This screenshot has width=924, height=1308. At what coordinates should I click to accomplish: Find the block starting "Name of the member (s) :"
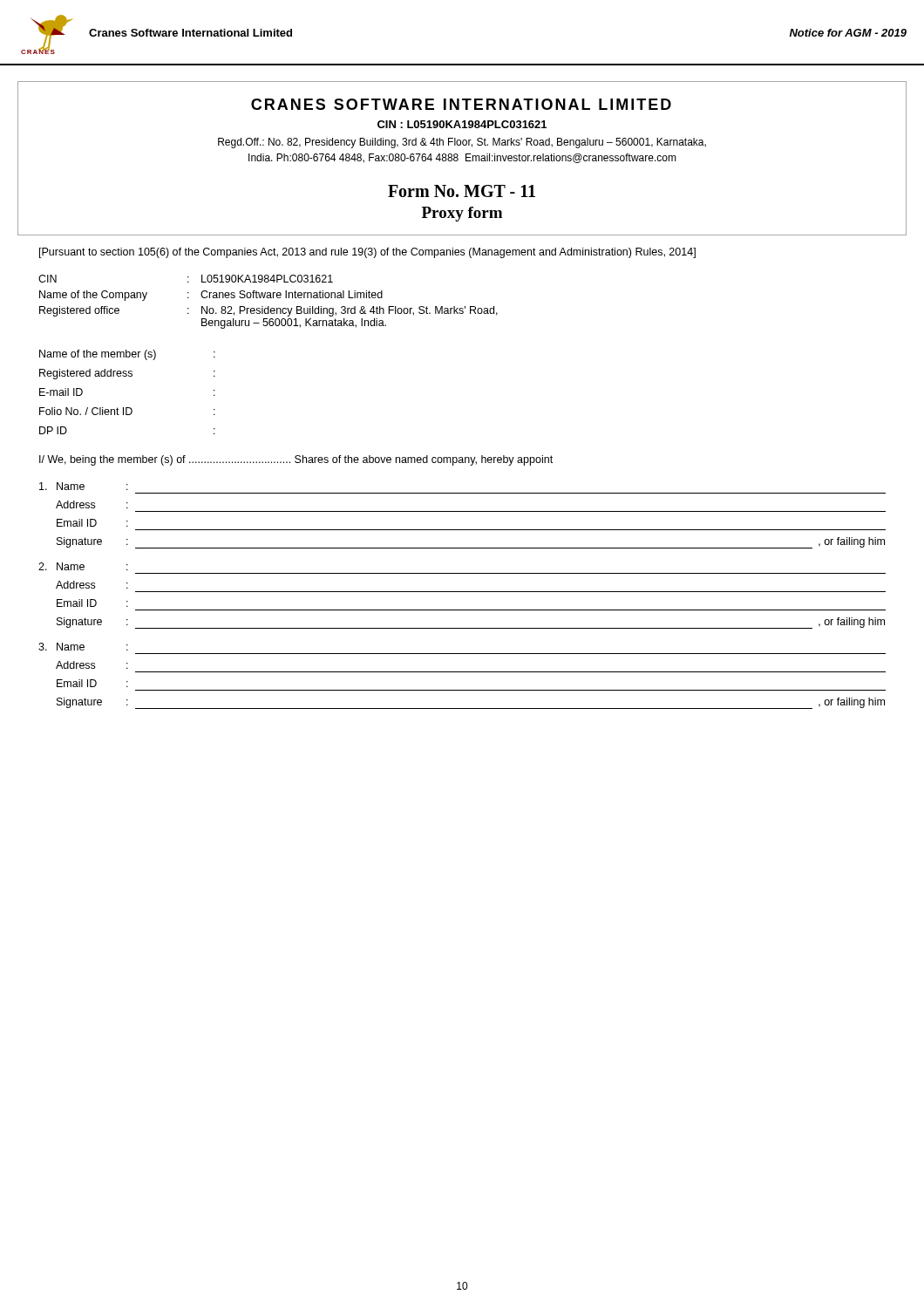coord(127,355)
